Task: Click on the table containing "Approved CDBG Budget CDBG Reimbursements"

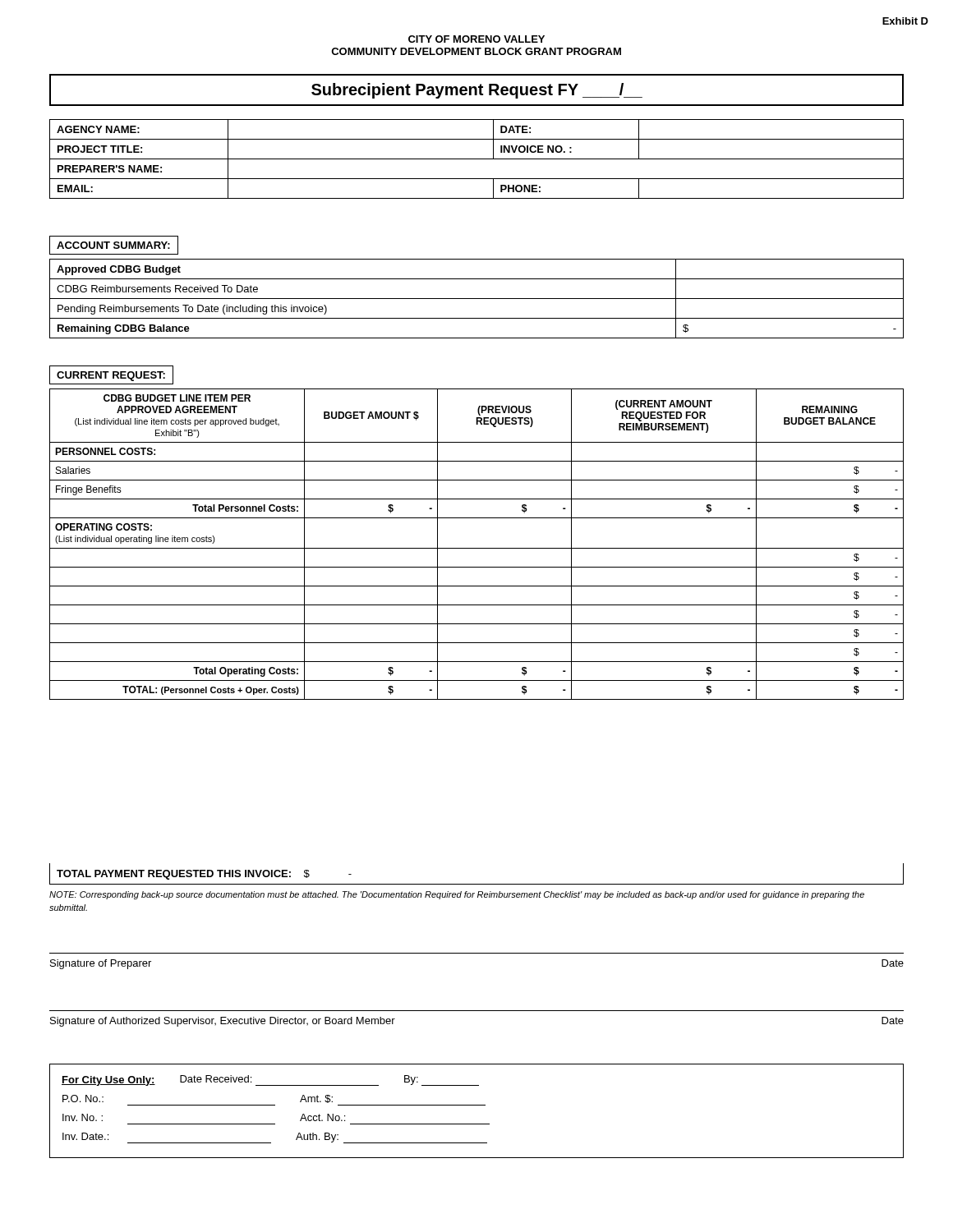Action: tap(476, 299)
